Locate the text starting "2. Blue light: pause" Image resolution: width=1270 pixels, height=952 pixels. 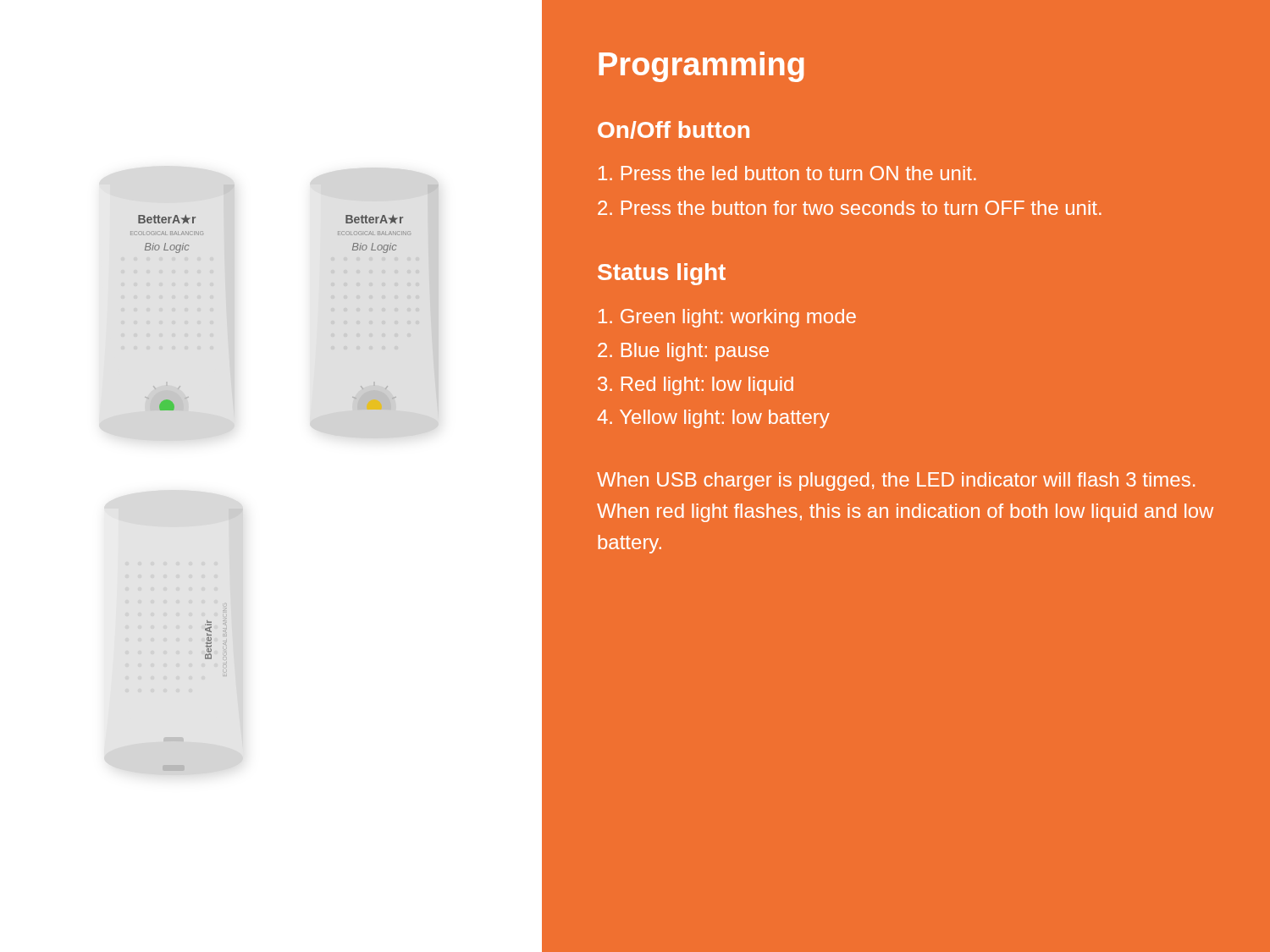683,350
